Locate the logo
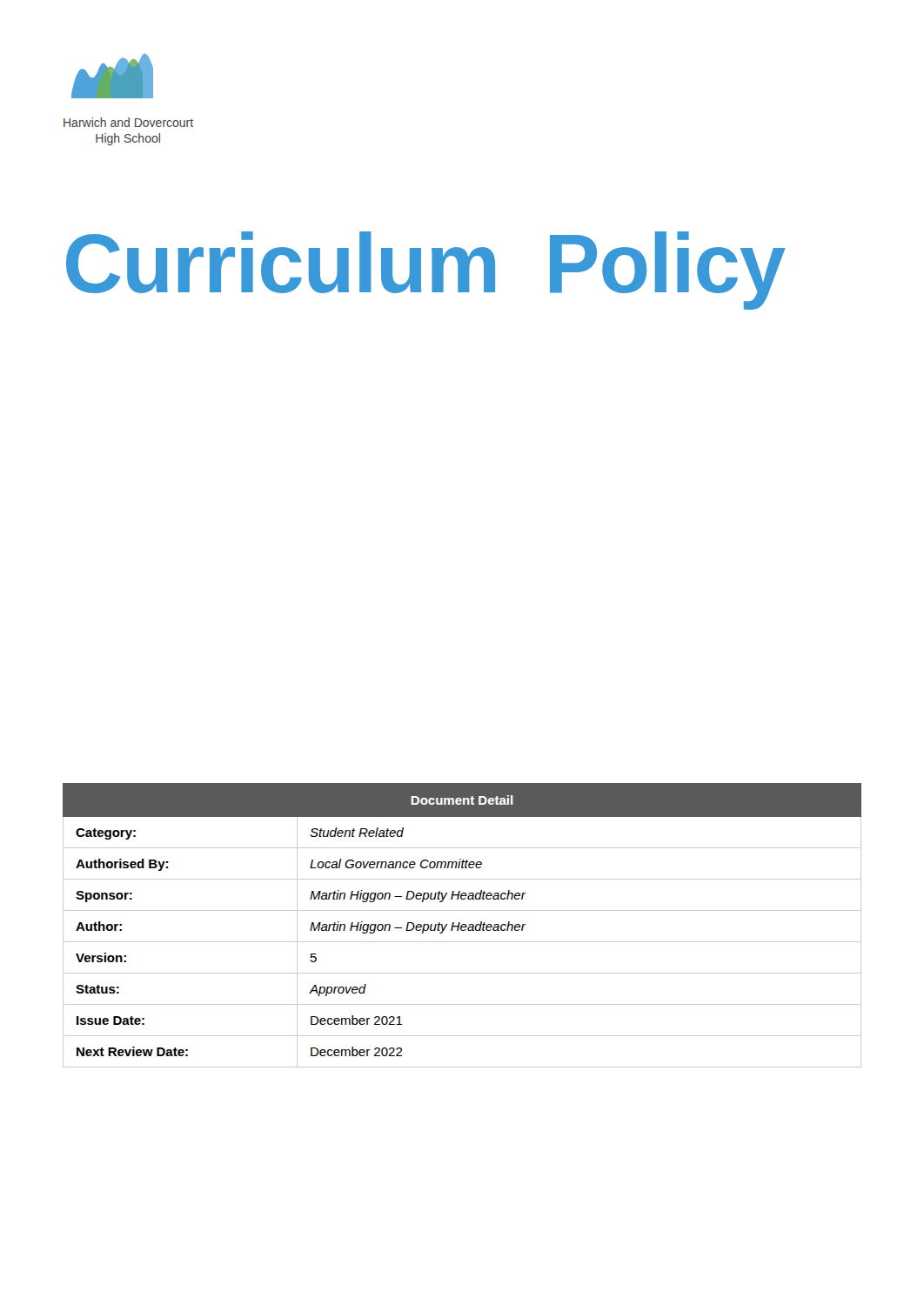924x1305 pixels. click(x=128, y=94)
